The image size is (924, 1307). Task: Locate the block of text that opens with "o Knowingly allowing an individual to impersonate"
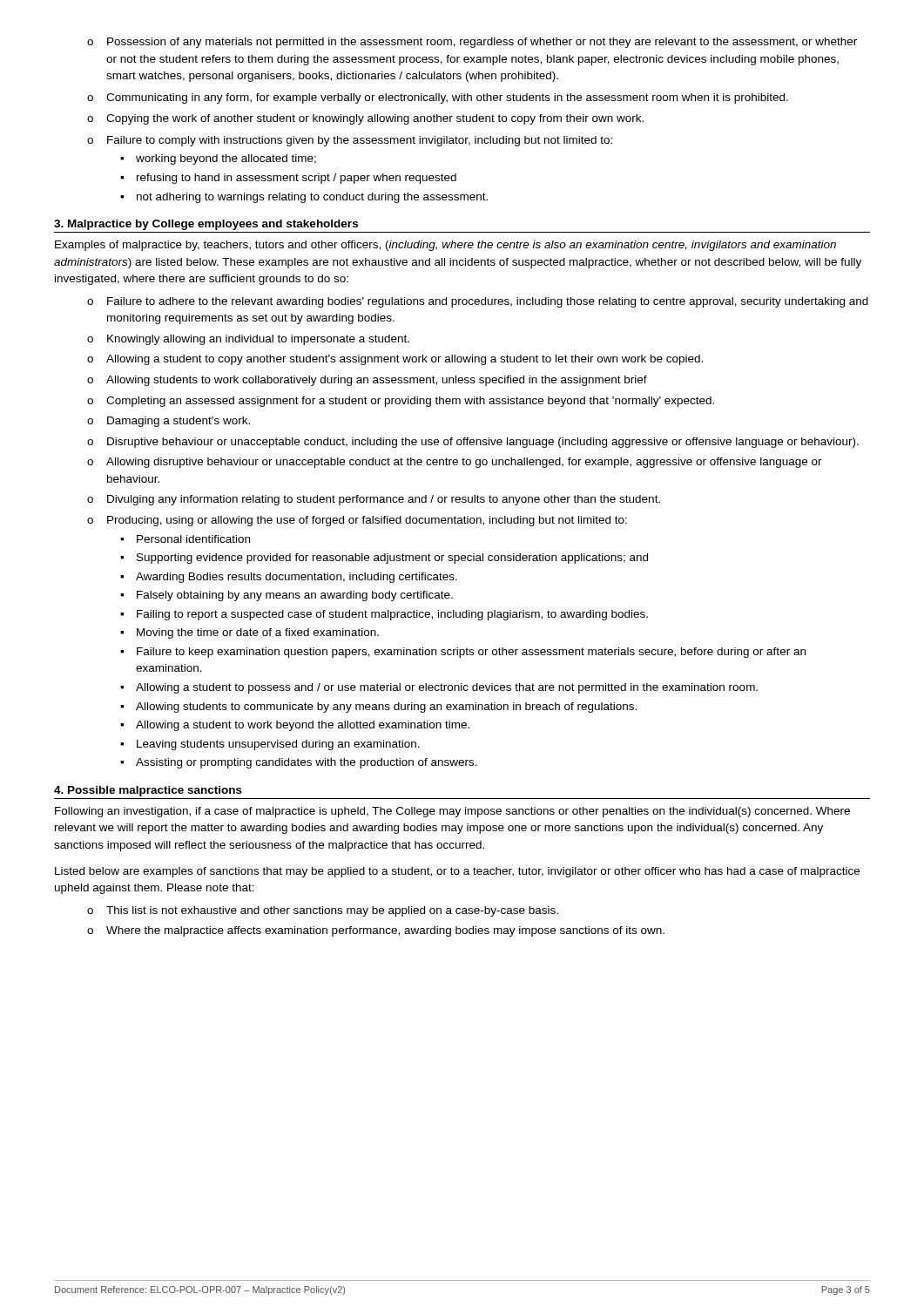click(x=248, y=340)
